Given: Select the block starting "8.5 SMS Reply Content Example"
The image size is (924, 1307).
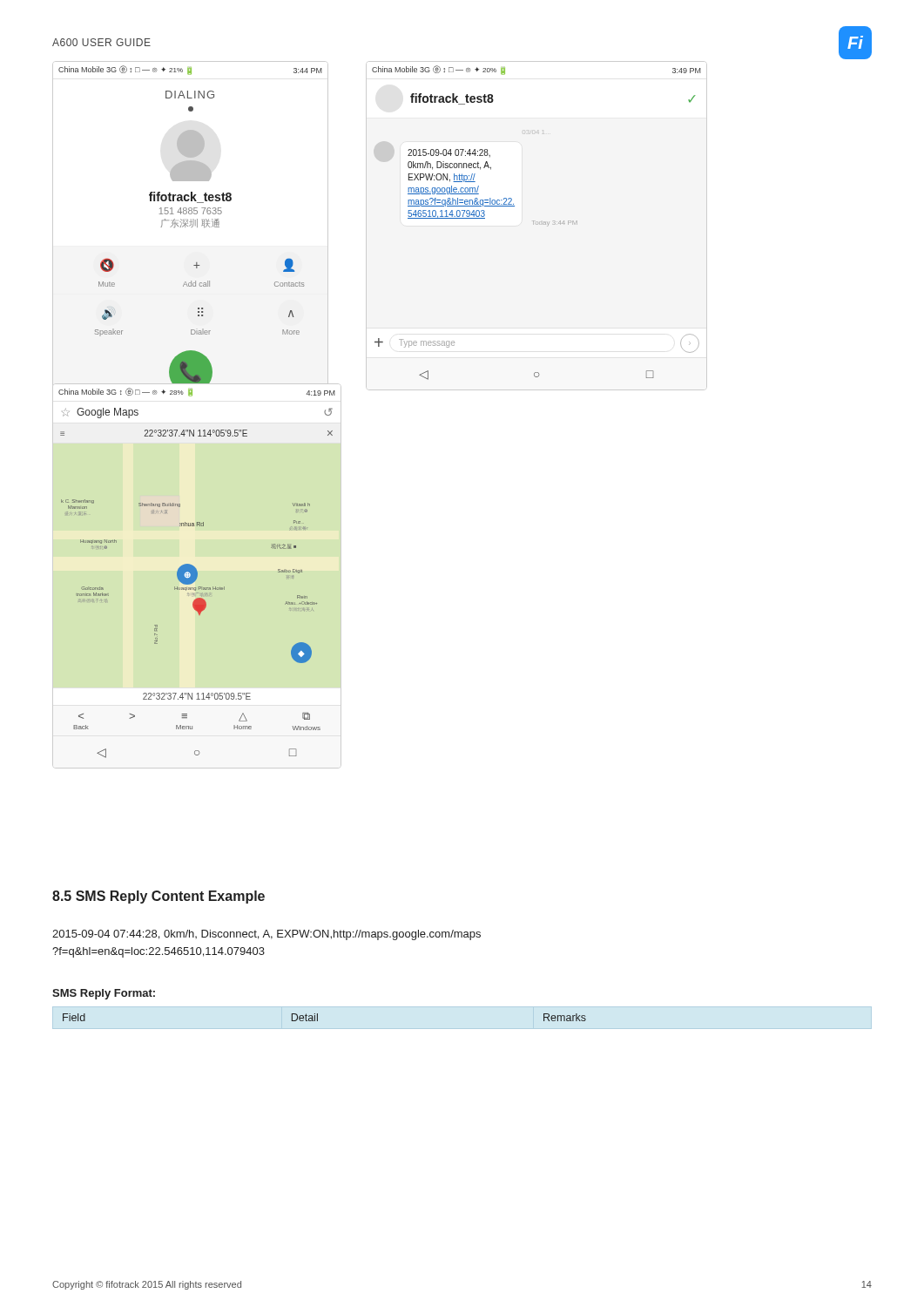Looking at the screenshot, I should click(x=159, y=896).
